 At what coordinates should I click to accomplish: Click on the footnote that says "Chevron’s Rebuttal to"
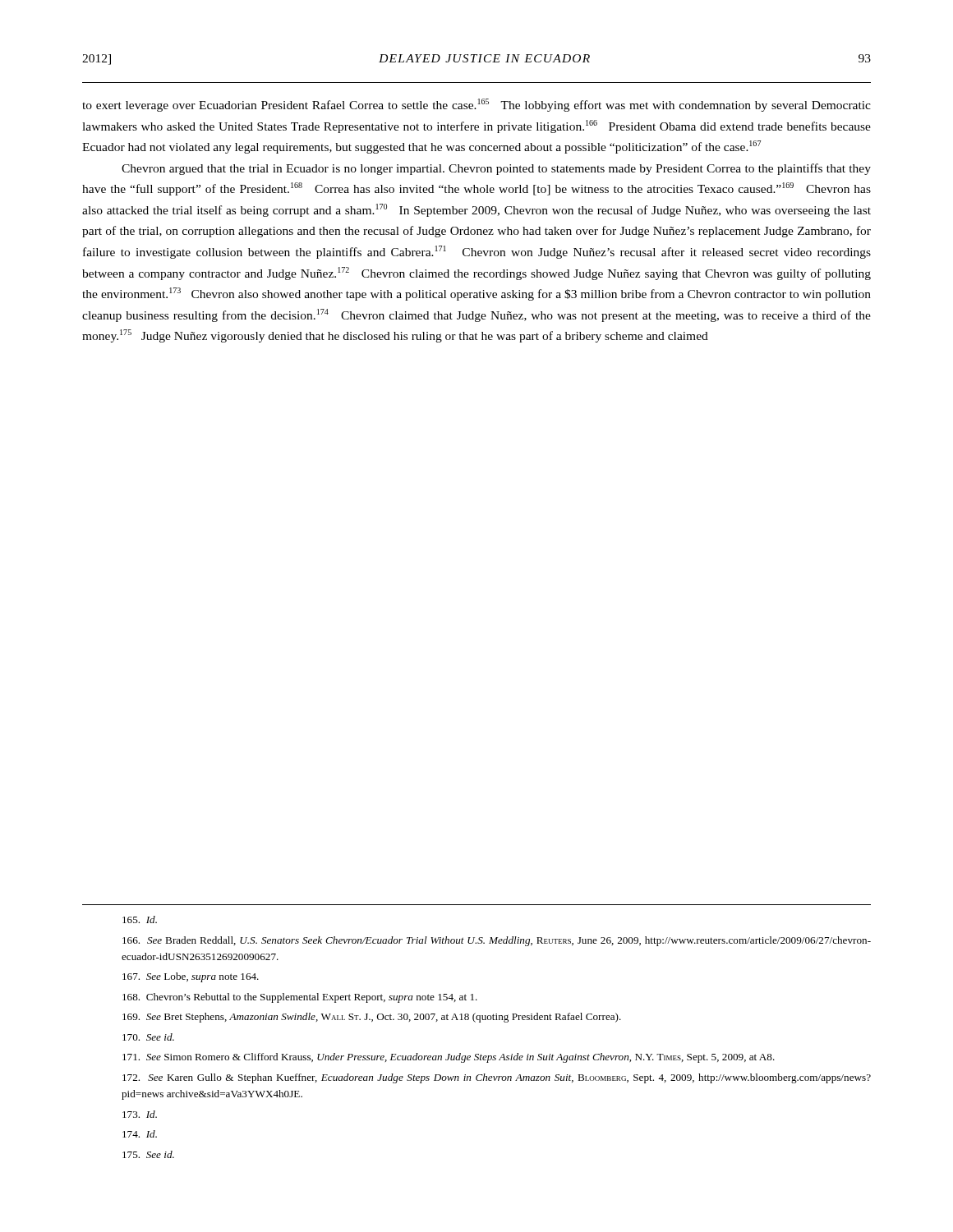(280, 997)
